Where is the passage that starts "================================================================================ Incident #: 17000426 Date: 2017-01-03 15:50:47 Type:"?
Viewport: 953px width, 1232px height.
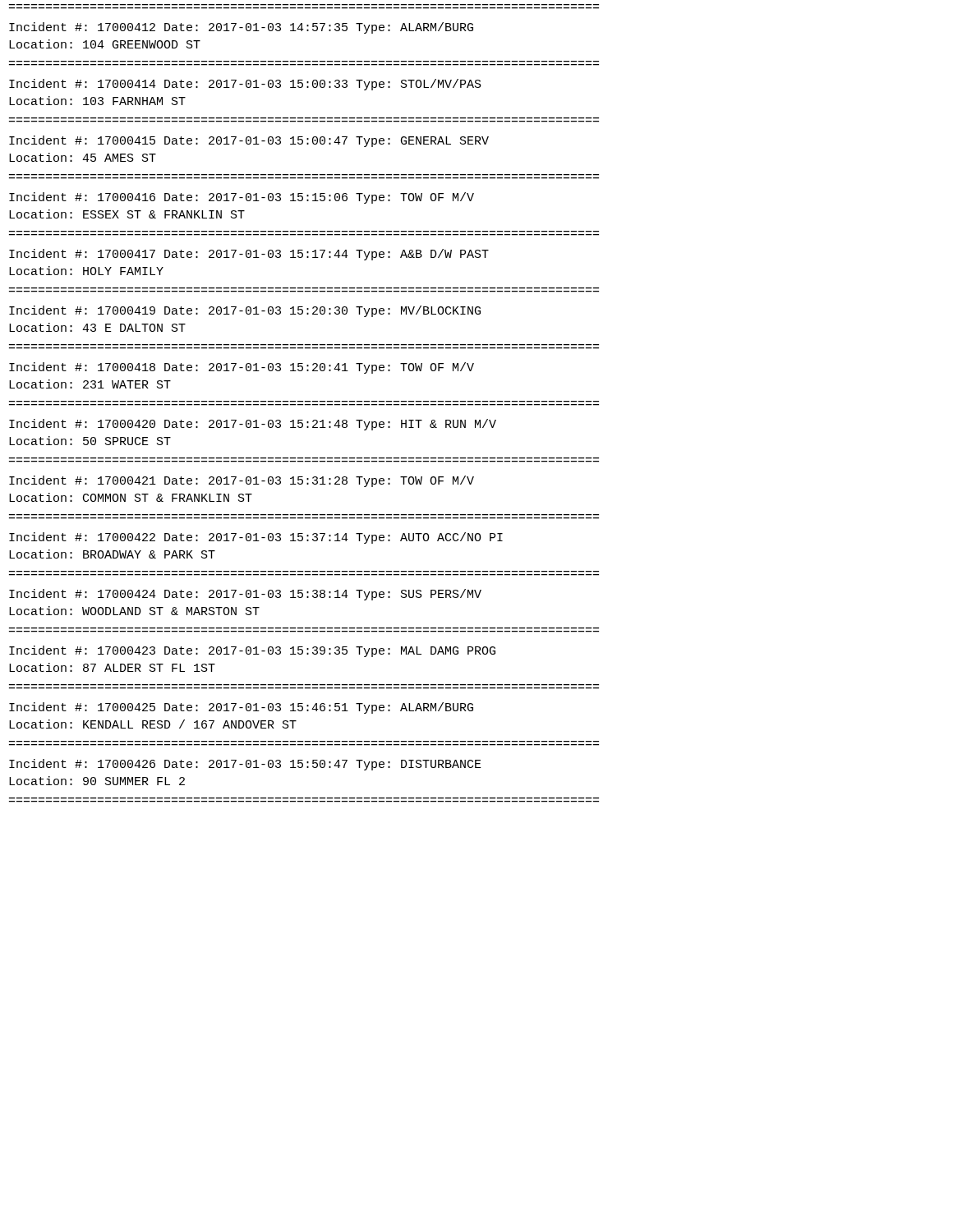[x=476, y=765]
